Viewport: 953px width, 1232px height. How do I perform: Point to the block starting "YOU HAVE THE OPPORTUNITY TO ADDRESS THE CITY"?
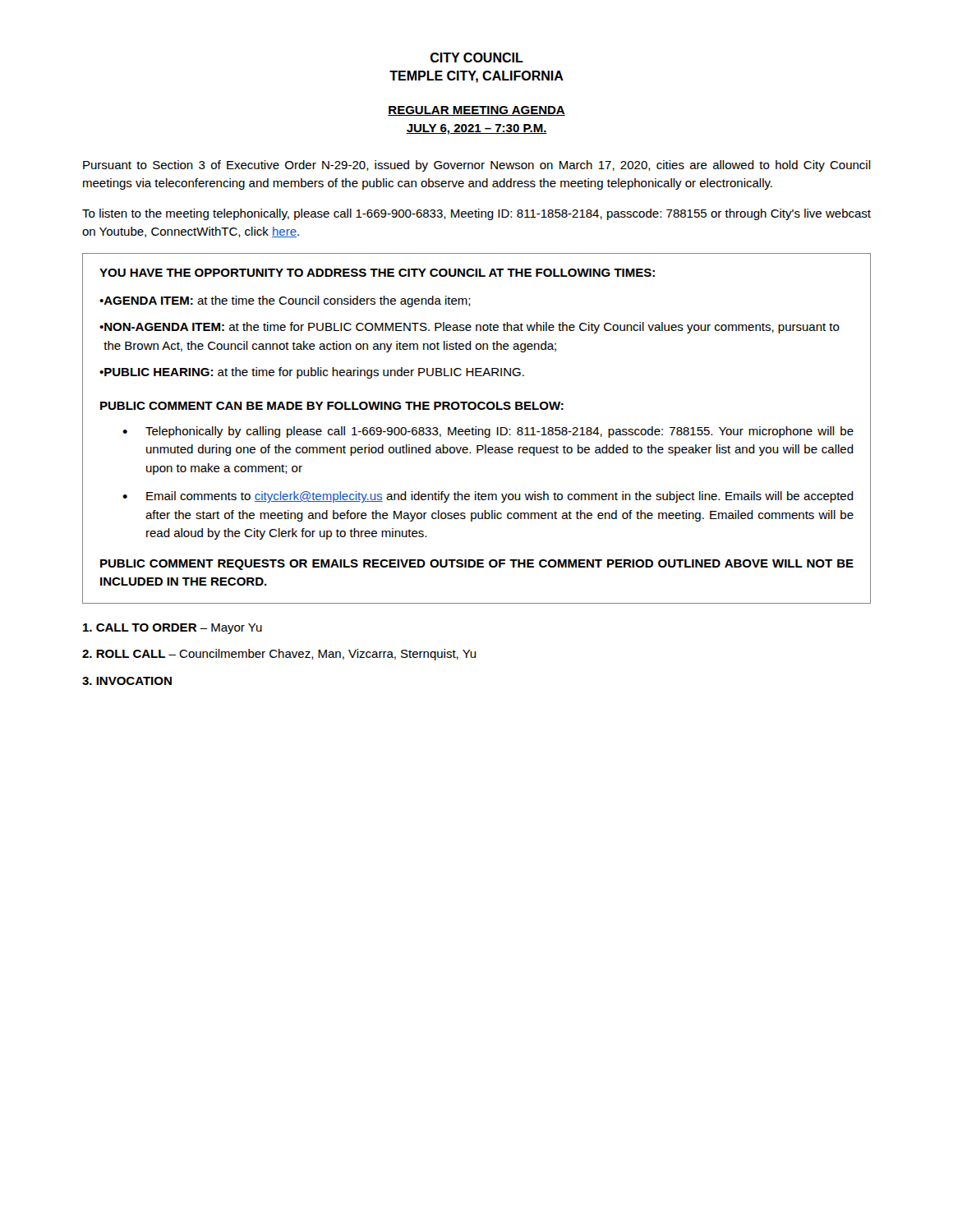point(378,272)
